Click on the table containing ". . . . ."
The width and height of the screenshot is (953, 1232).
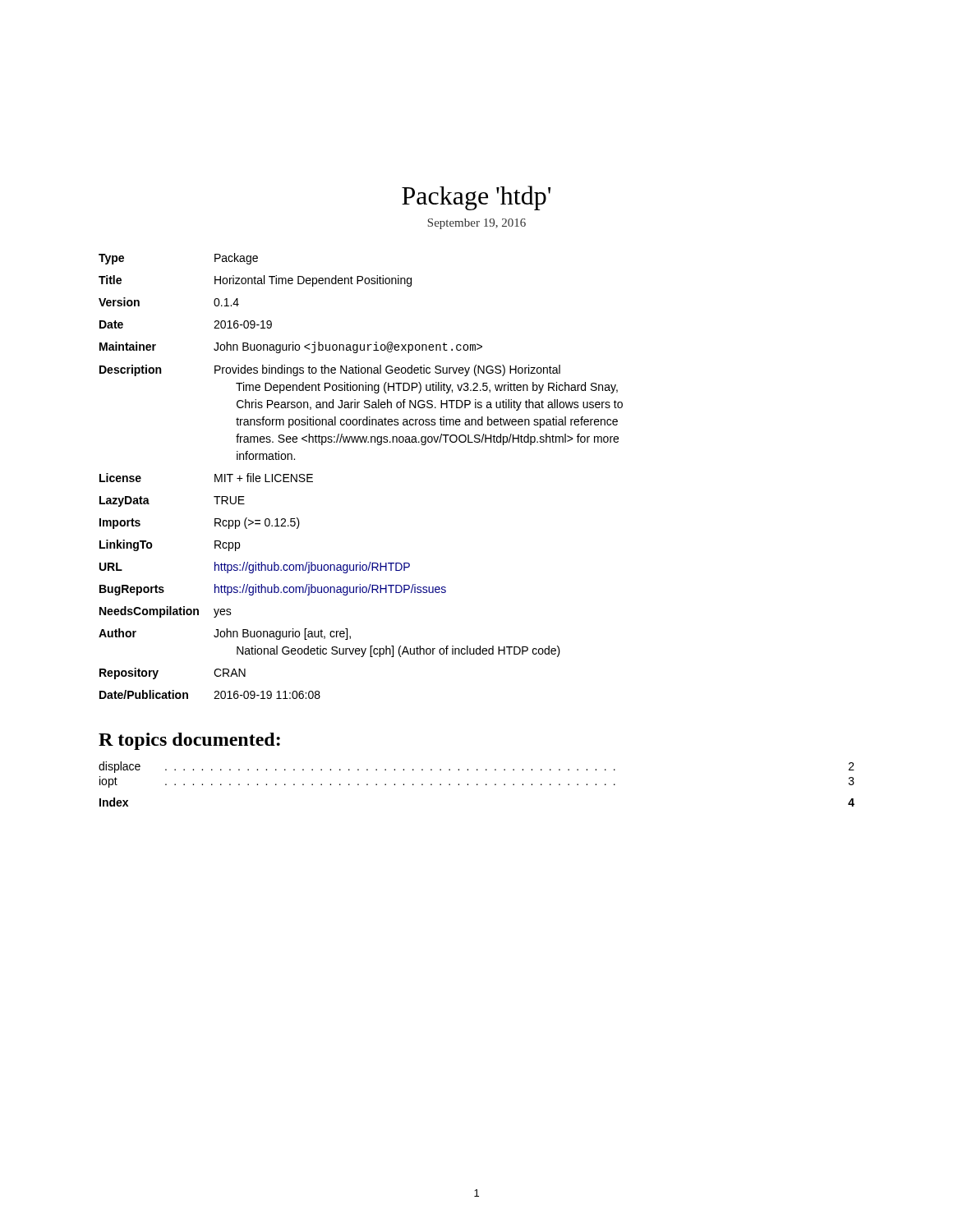(476, 774)
